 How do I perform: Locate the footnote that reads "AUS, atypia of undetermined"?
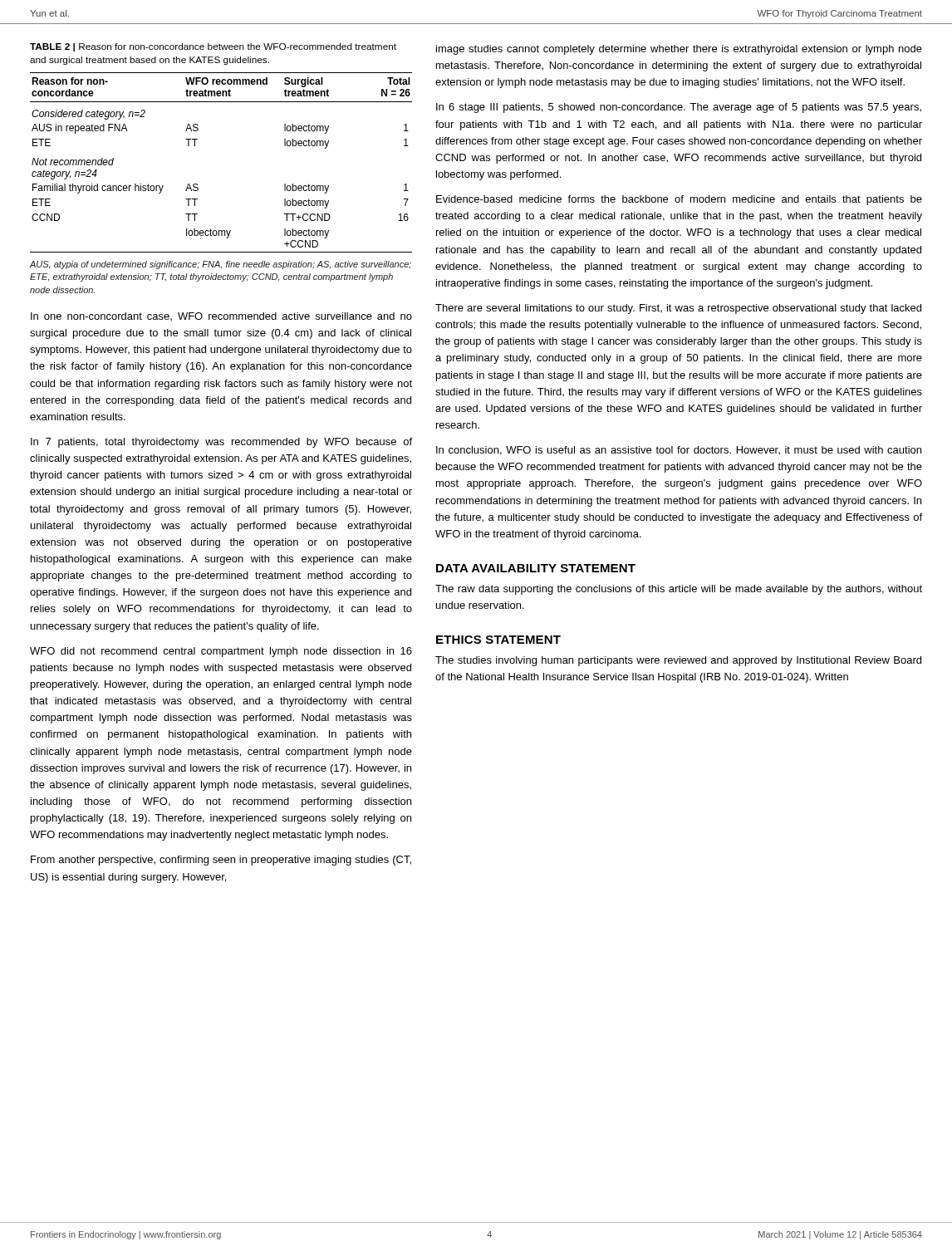pos(221,277)
